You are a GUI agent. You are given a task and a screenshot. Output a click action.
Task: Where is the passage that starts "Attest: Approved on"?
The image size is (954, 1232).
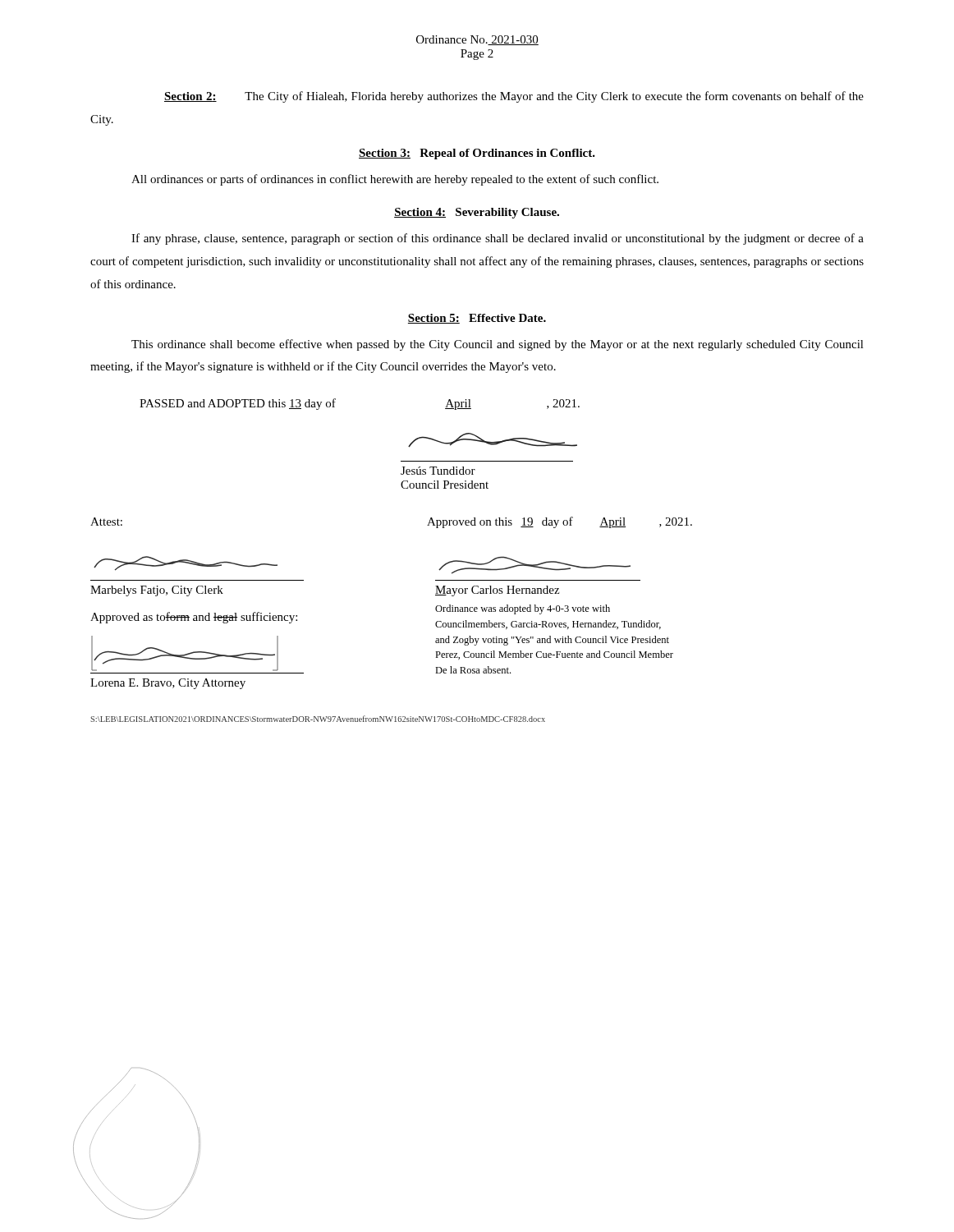477,602
